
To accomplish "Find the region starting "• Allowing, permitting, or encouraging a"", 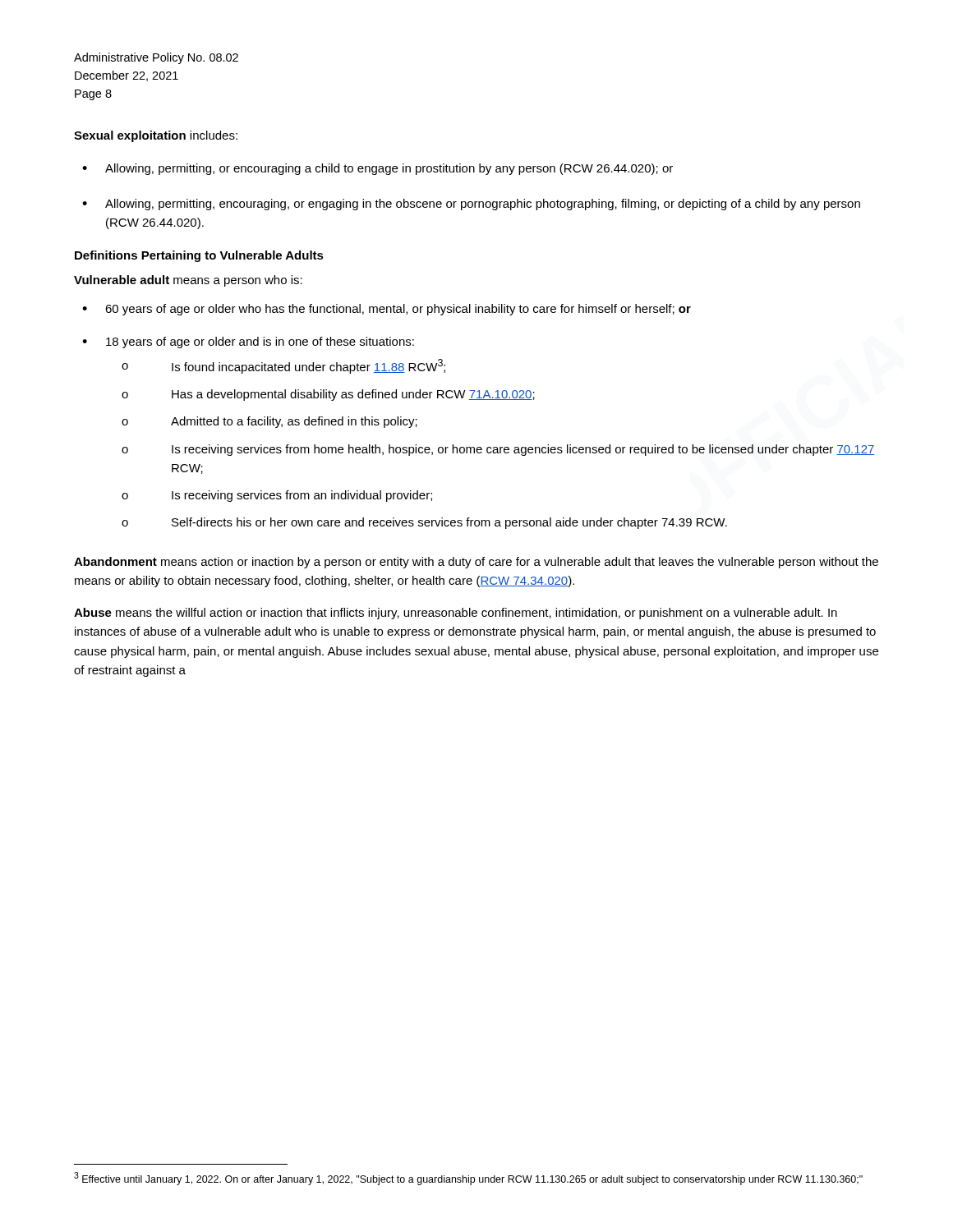I will [x=476, y=168].
